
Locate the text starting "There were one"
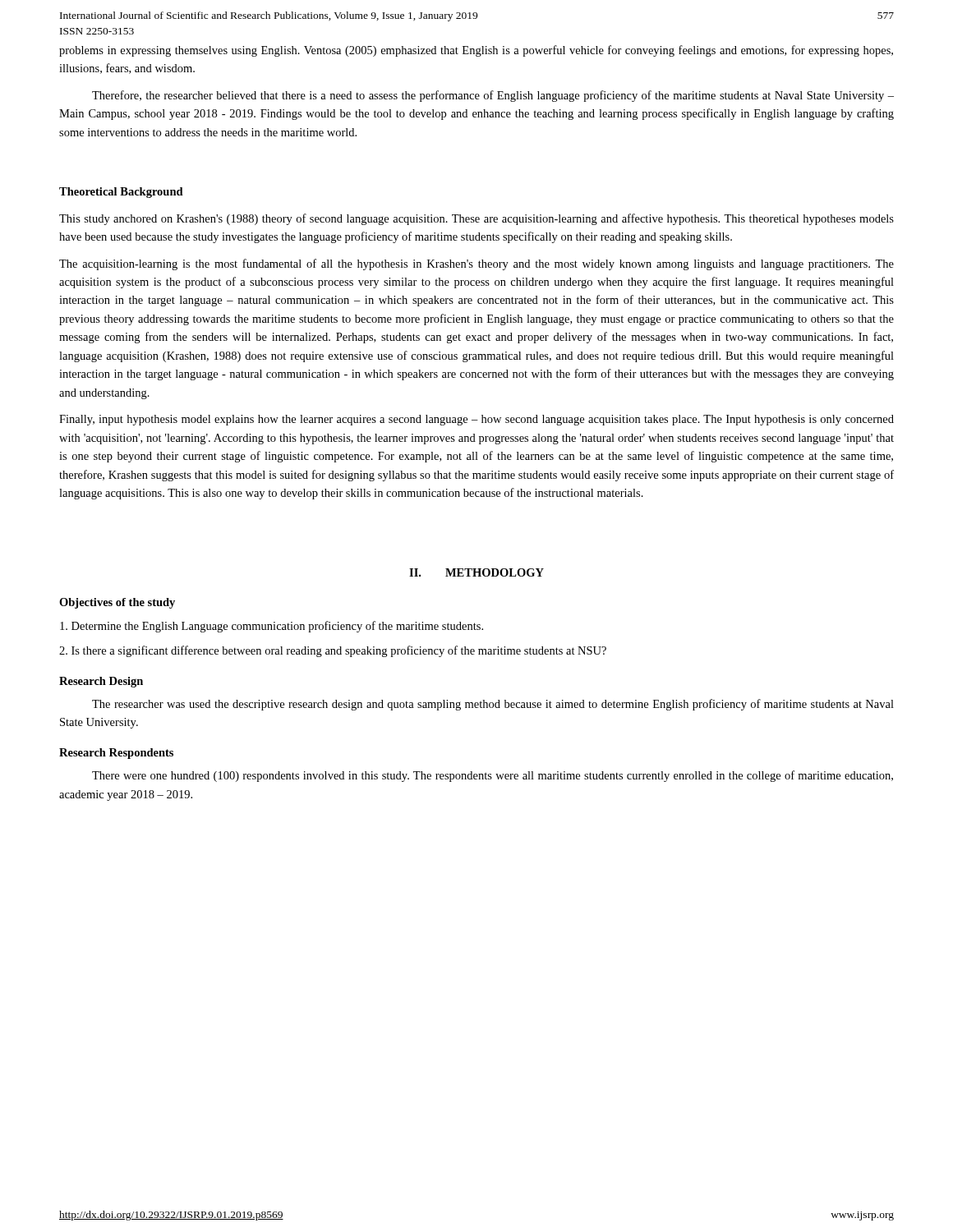click(x=476, y=785)
